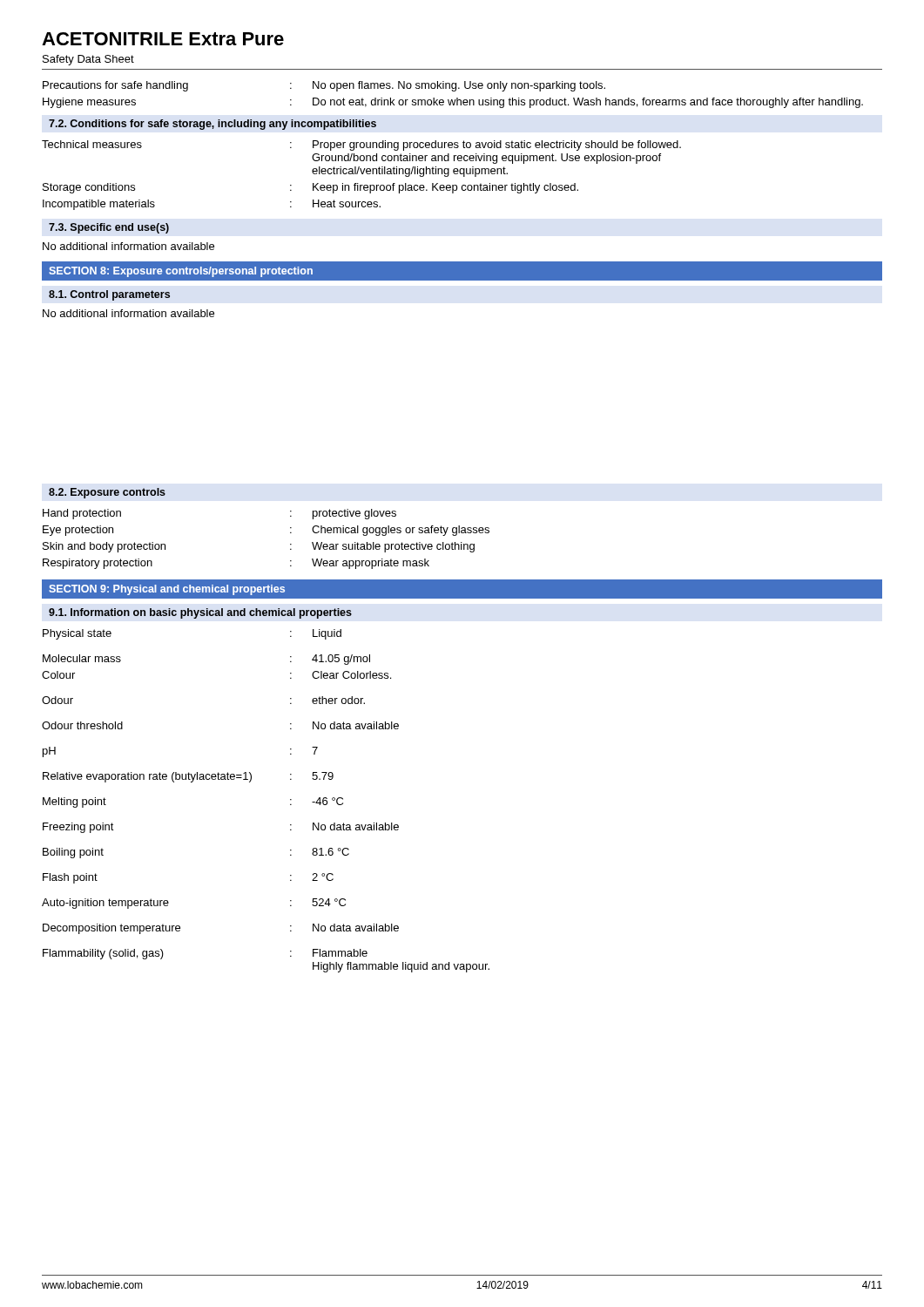The width and height of the screenshot is (924, 1307).
Task: Select the text block with the text "Technical measures : Proper grounding procedures"
Action: [x=462, y=157]
